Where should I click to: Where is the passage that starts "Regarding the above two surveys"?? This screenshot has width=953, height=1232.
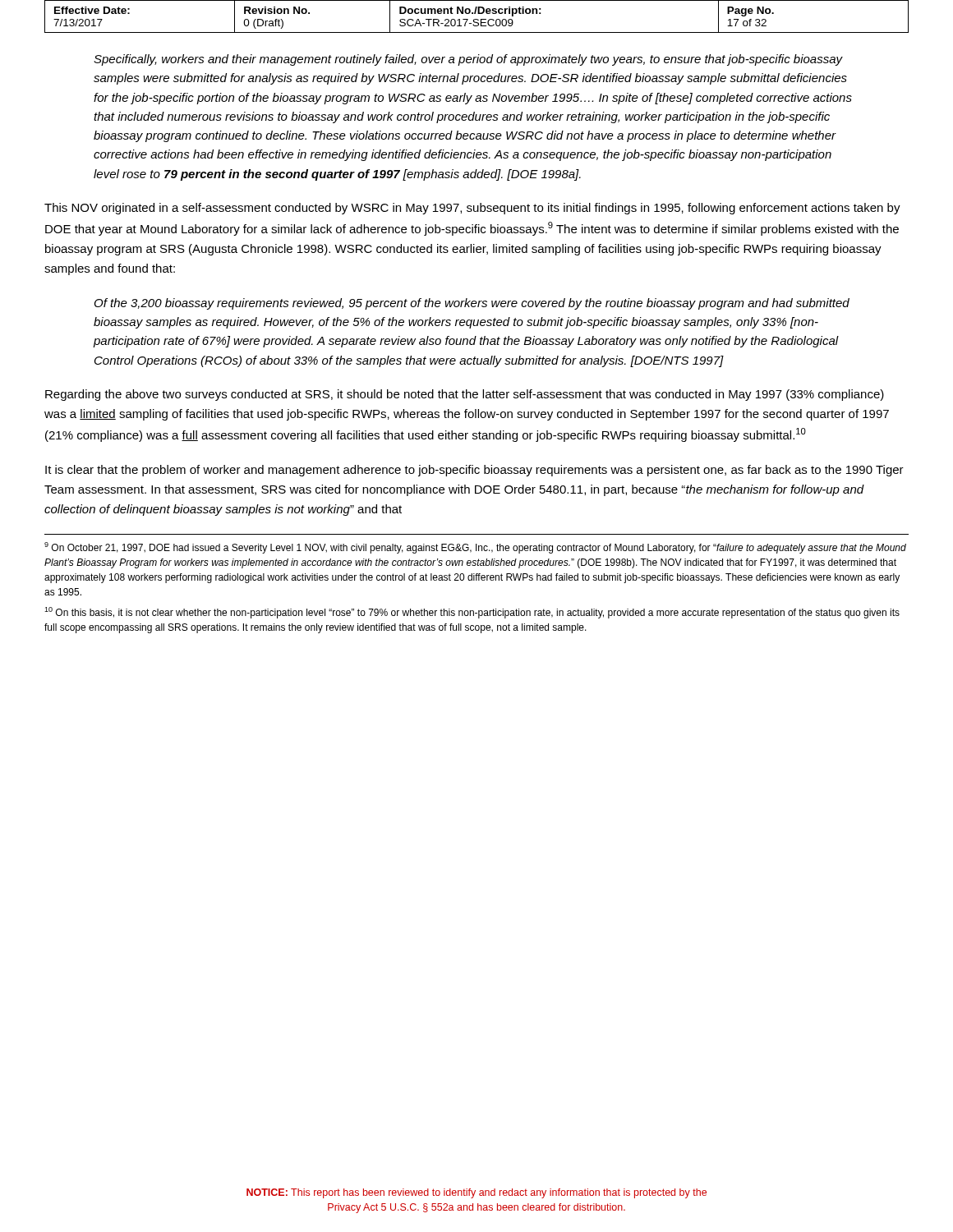point(467,414)
